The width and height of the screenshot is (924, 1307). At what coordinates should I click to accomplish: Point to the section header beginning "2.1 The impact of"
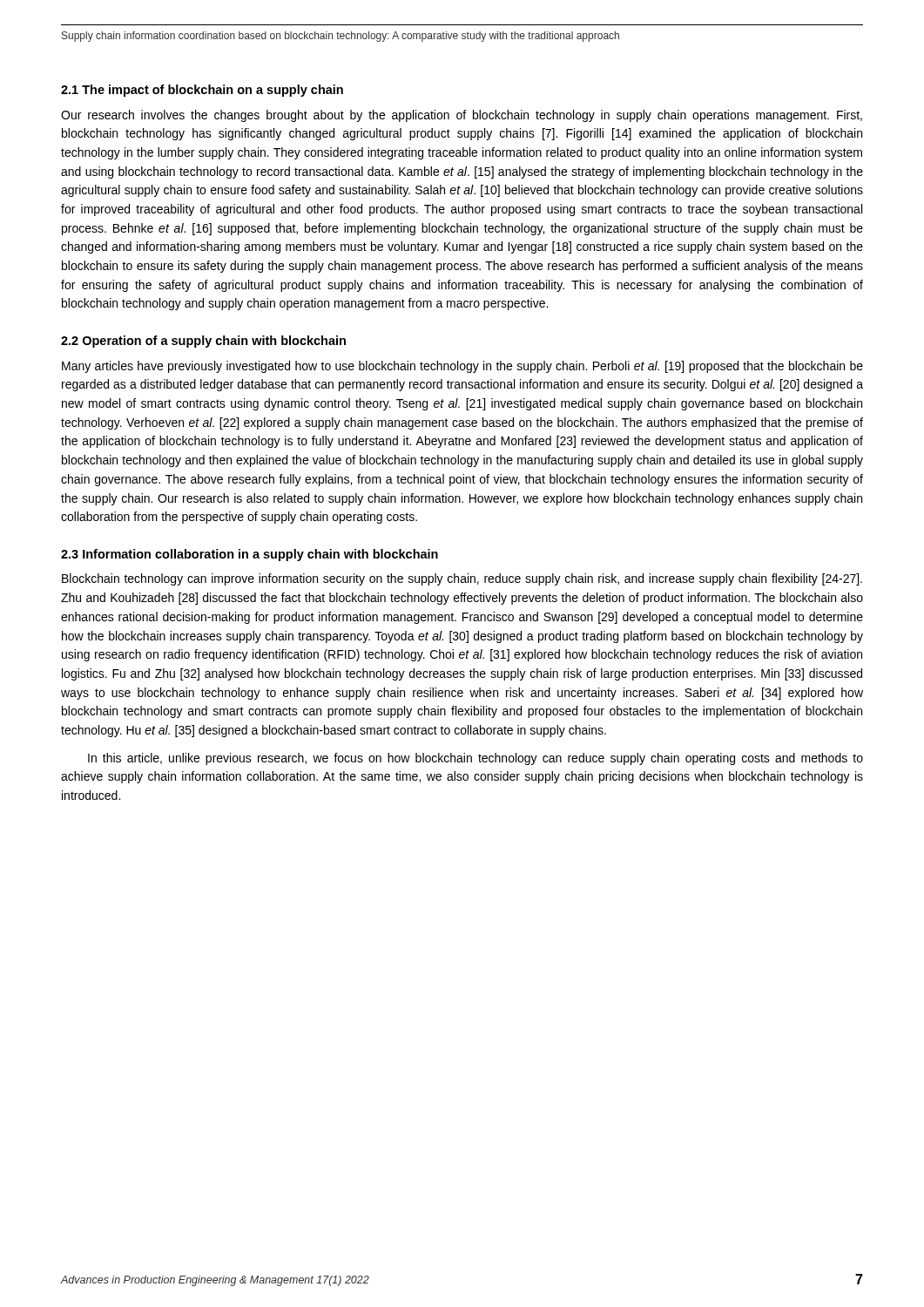click(202, 90)
